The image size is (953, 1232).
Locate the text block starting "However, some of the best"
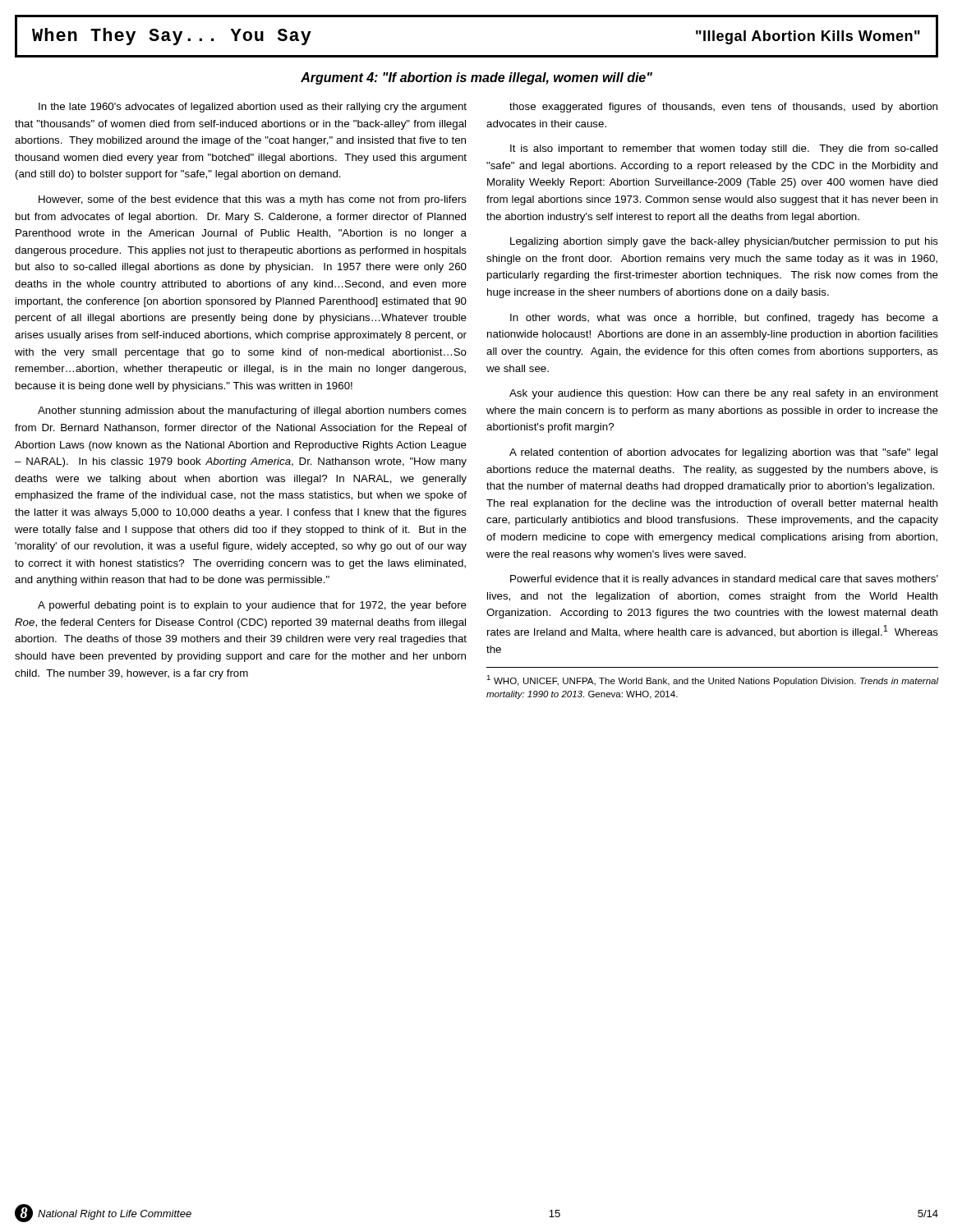point(241,293)
